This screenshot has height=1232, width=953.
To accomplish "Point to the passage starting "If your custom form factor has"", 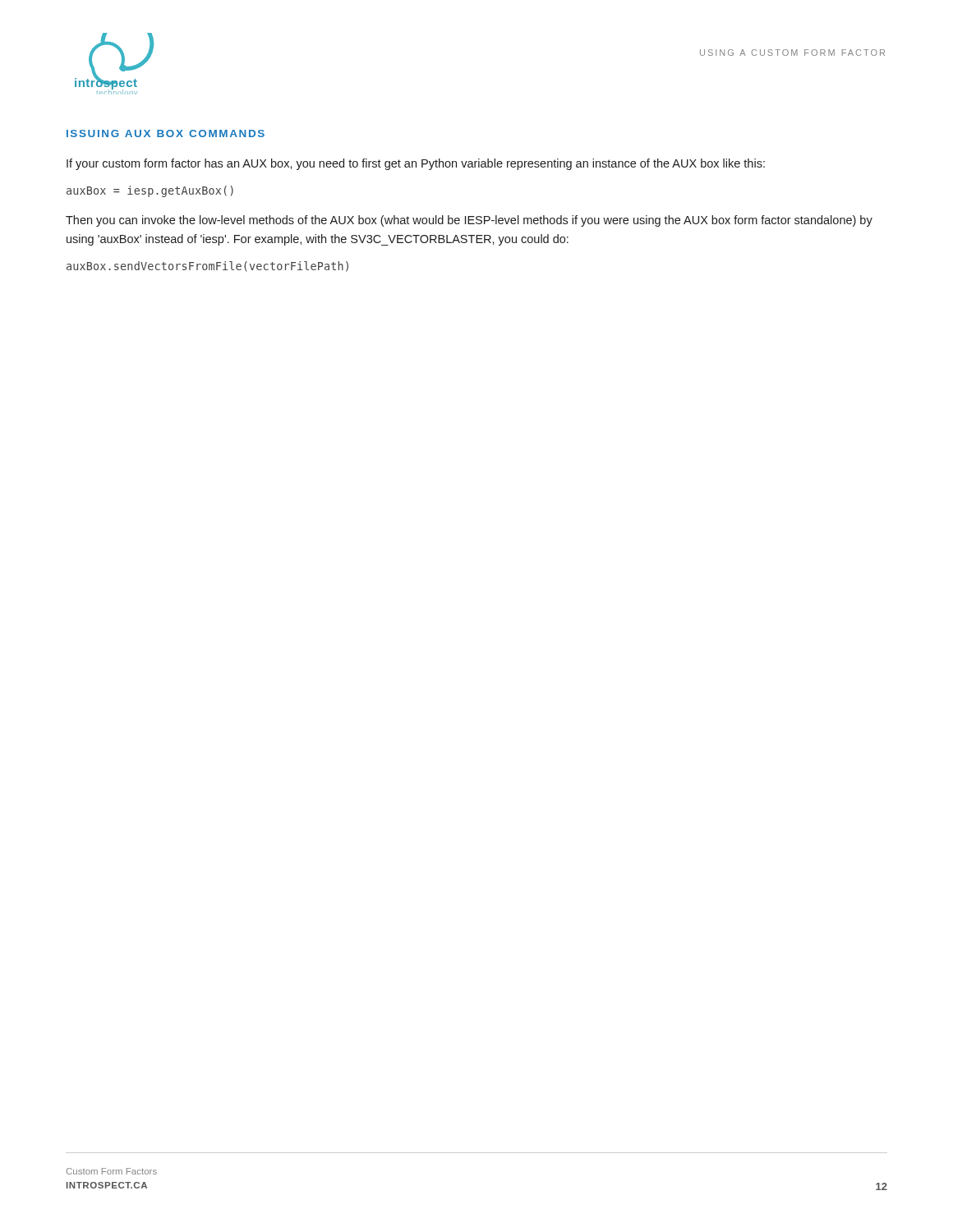I will pos(416,163).
